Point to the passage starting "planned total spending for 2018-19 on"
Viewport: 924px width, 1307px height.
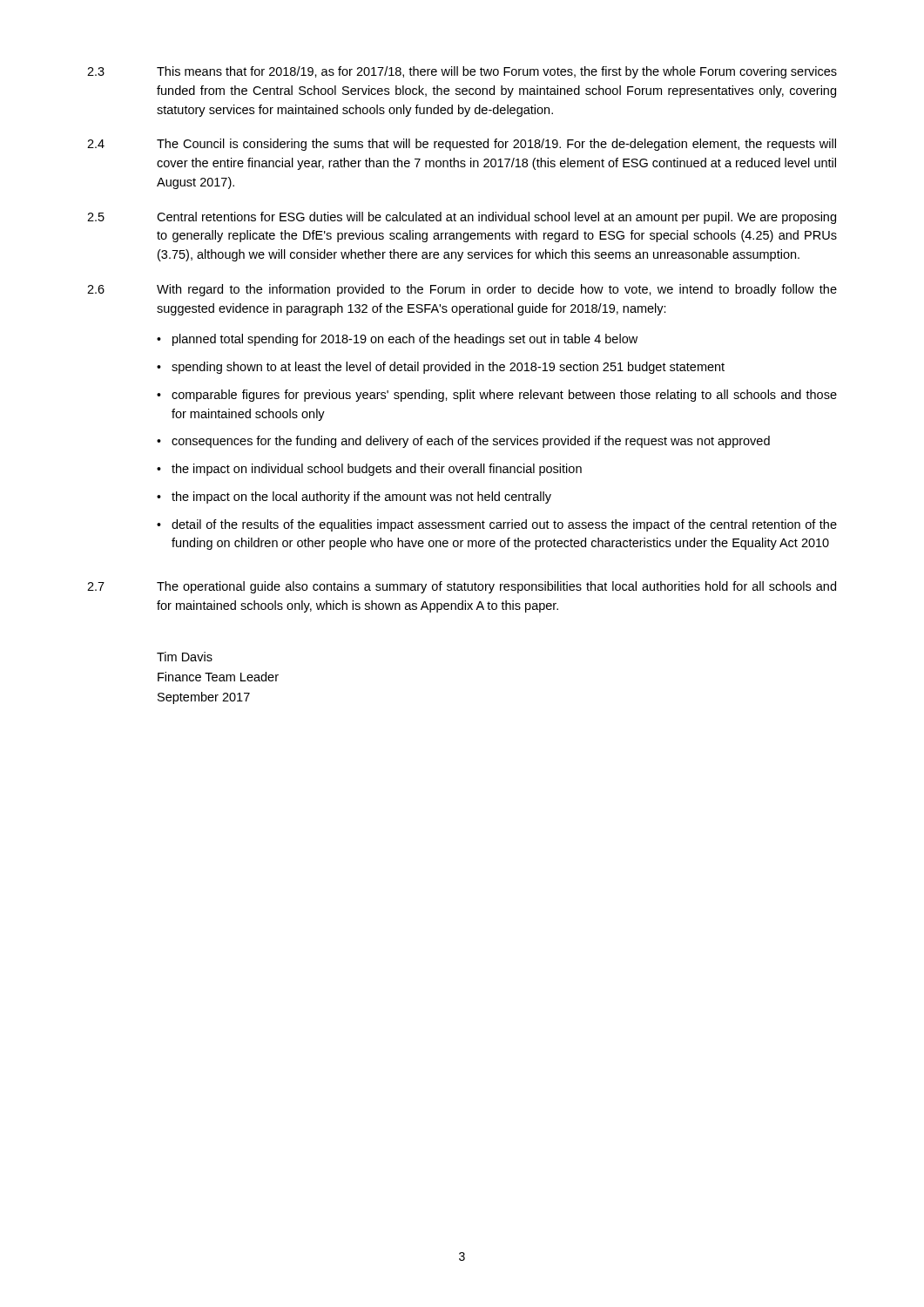point(405,339)
